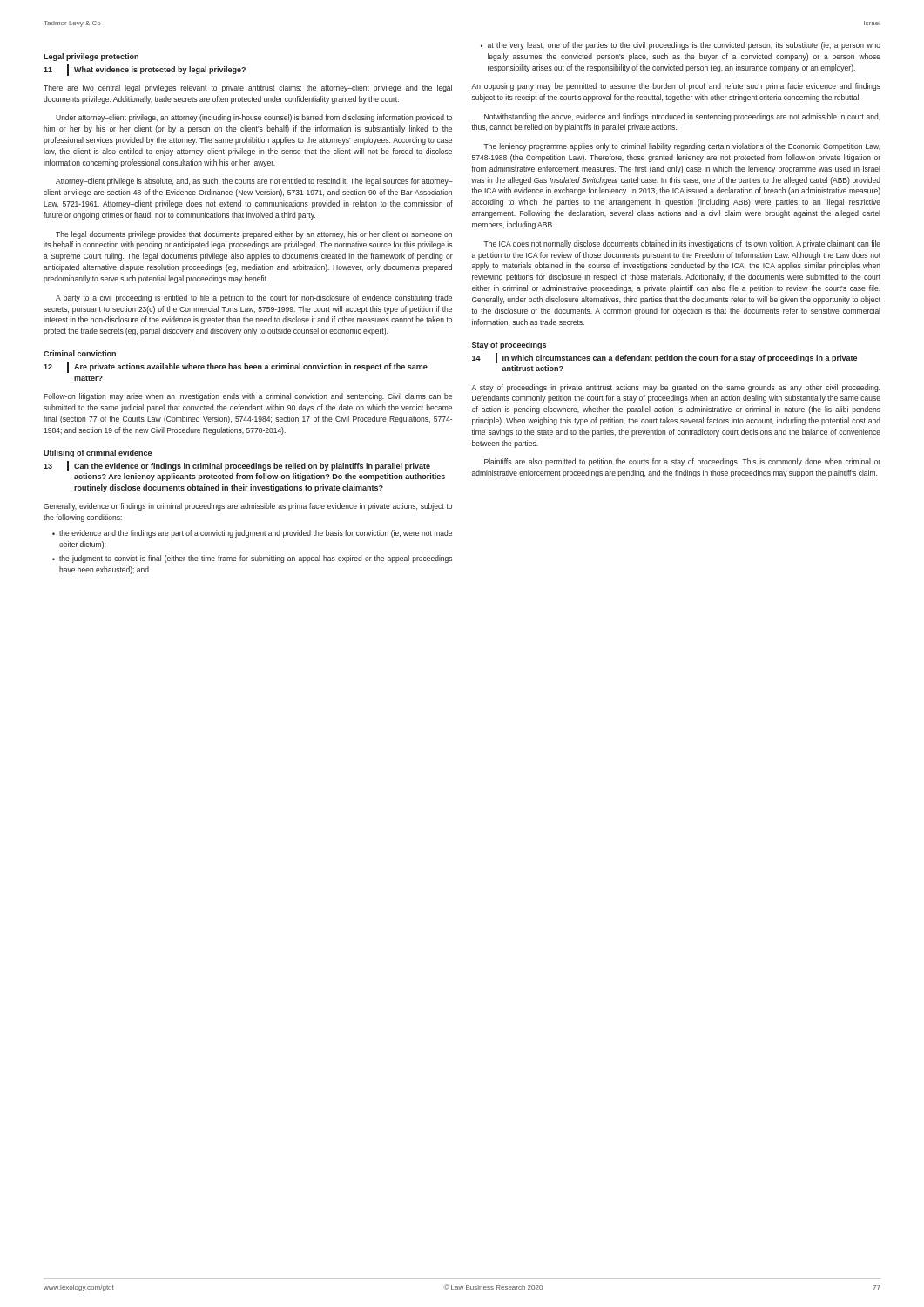Locate the region starting "The ICA does not normally disclose"
The image size is (924, 1307).
676,283
